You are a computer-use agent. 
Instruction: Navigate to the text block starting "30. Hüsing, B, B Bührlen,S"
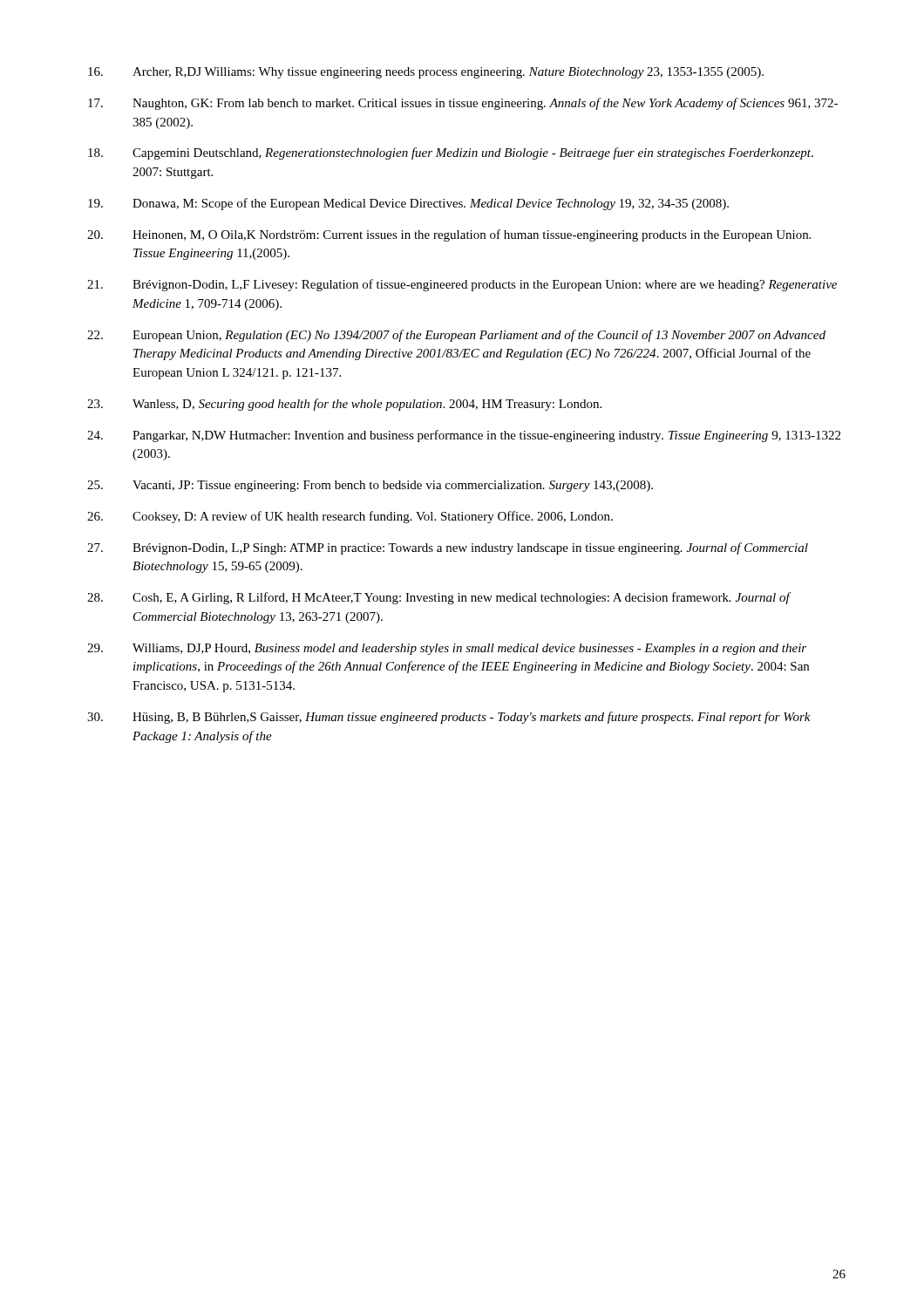coord(466,727)
